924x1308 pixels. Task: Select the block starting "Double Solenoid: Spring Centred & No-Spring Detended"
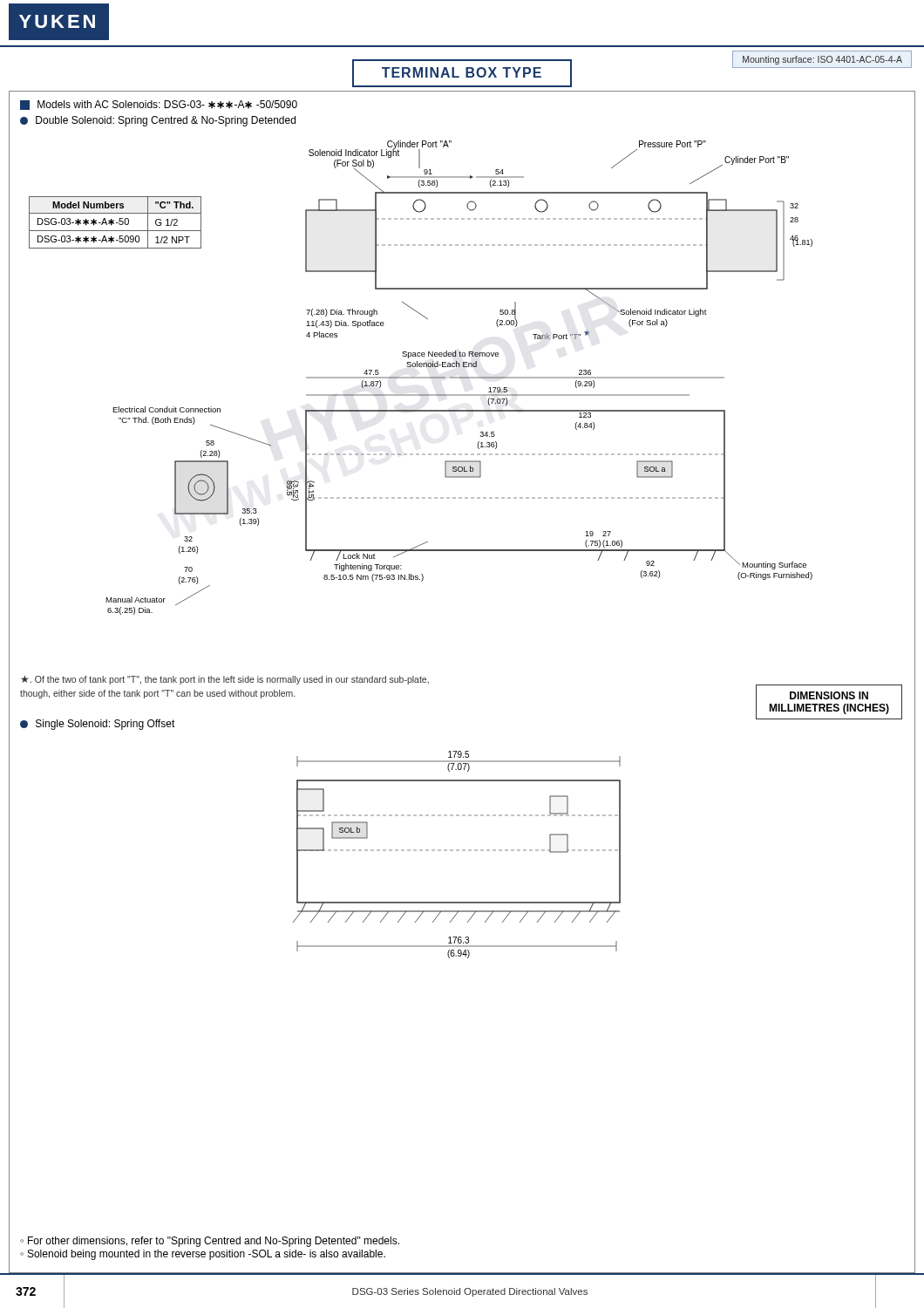tap(158, 120)
